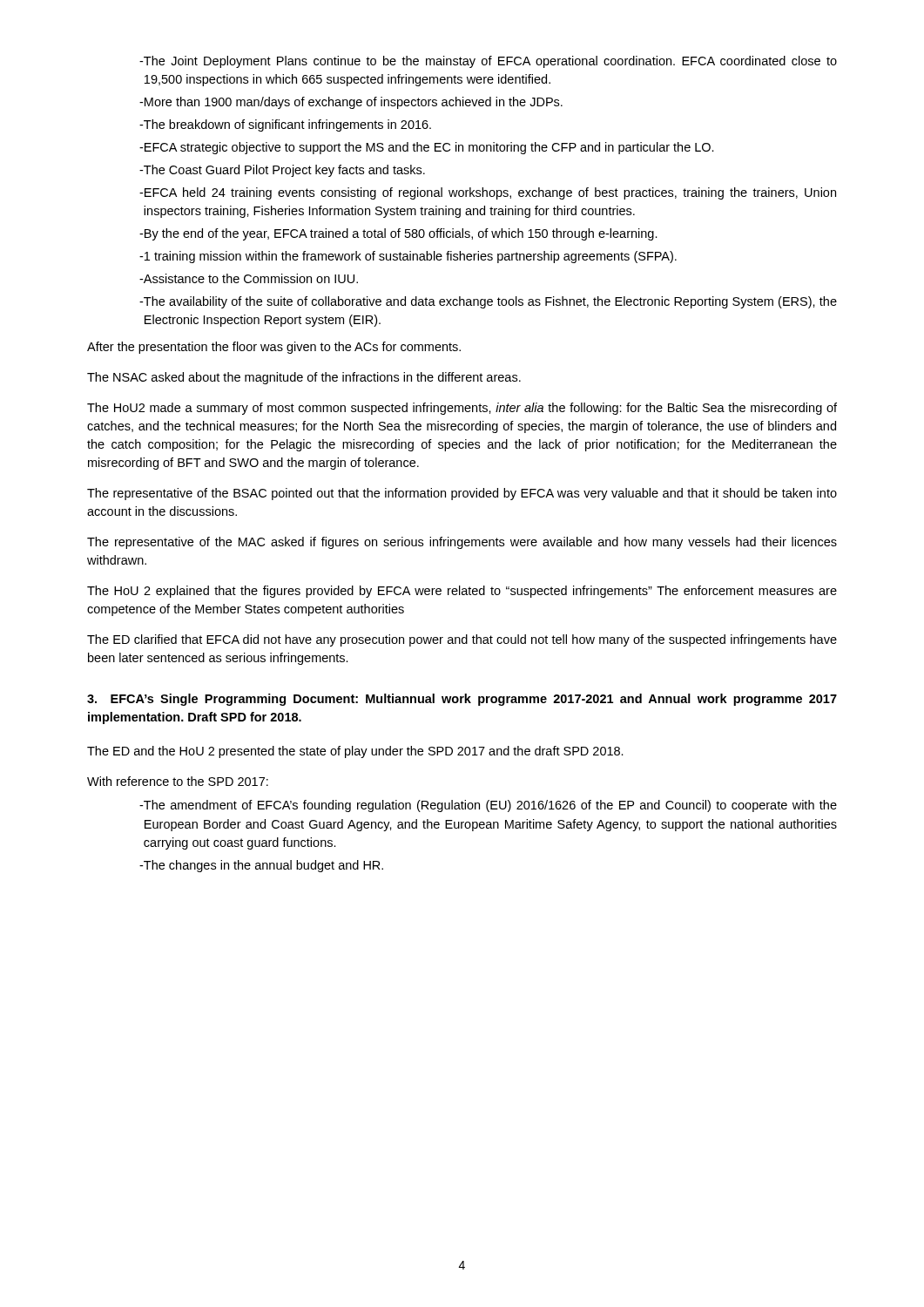Locate the block of text that opens with "- More than 1900 man/days of exchange of"
Viewport: 924px width, 1307px height.
tap(462, 102)
